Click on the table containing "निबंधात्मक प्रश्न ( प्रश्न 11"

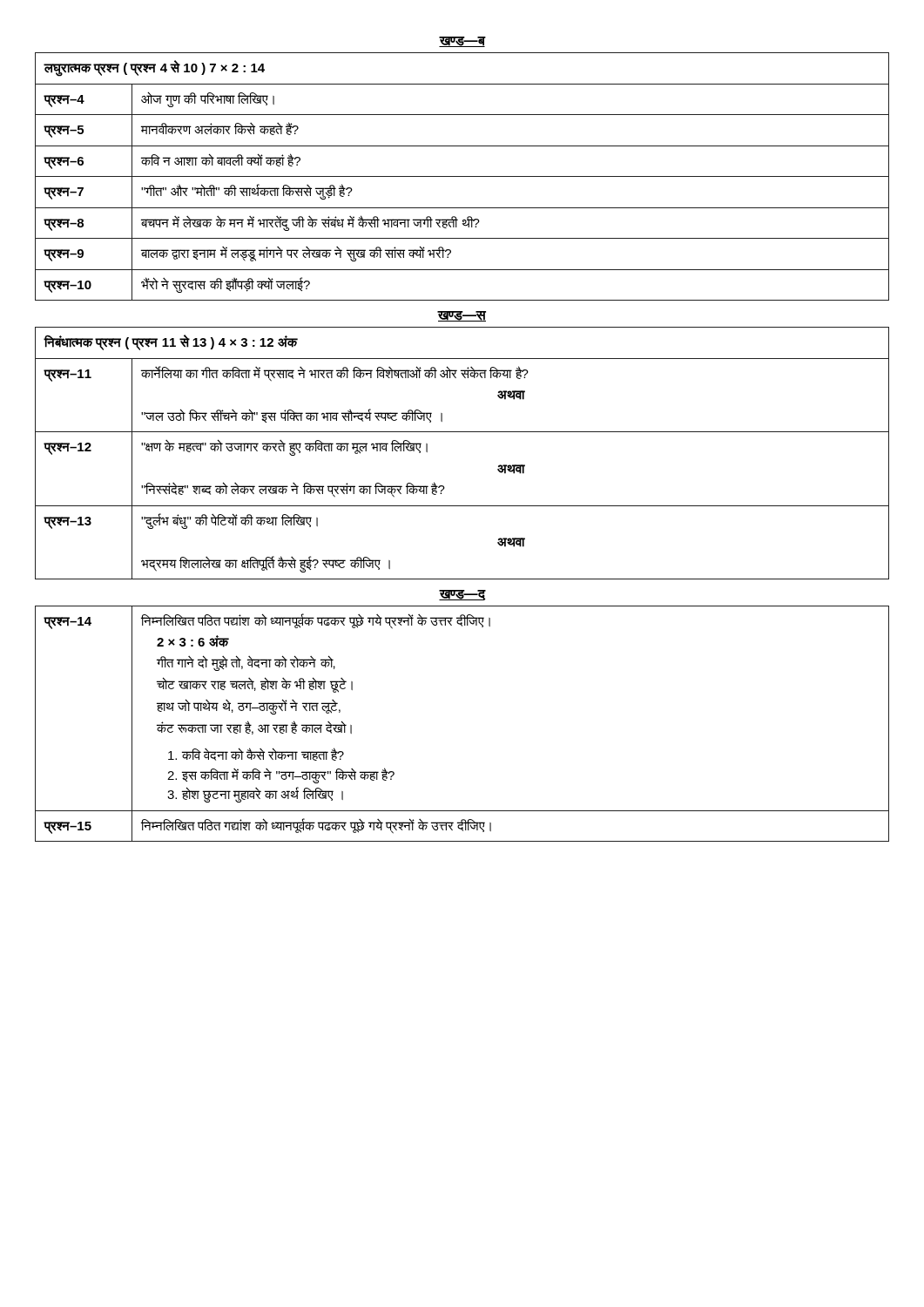462,453
